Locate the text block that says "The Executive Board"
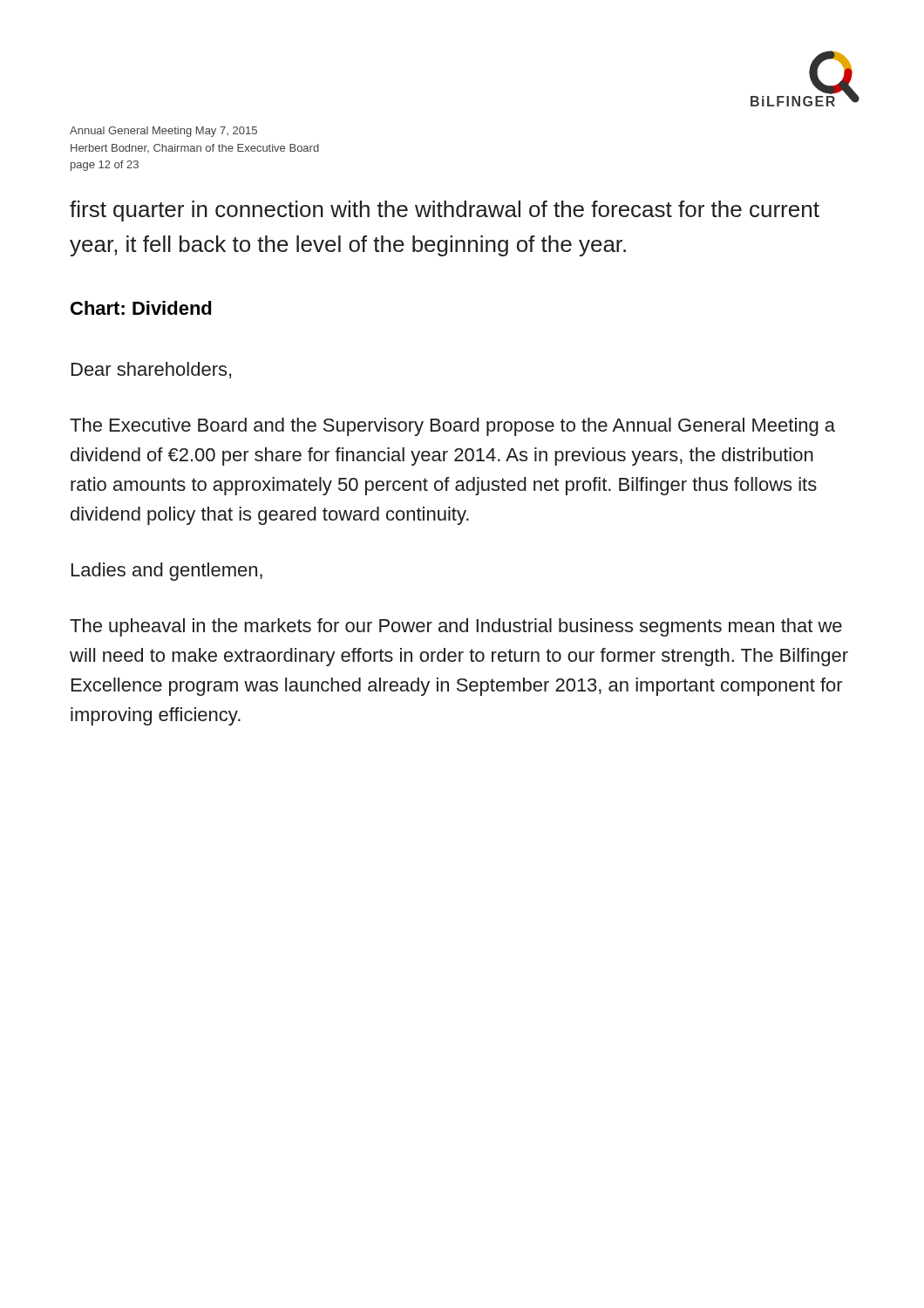This screenshot has height=1308, width=924. [x=452, y=469]
